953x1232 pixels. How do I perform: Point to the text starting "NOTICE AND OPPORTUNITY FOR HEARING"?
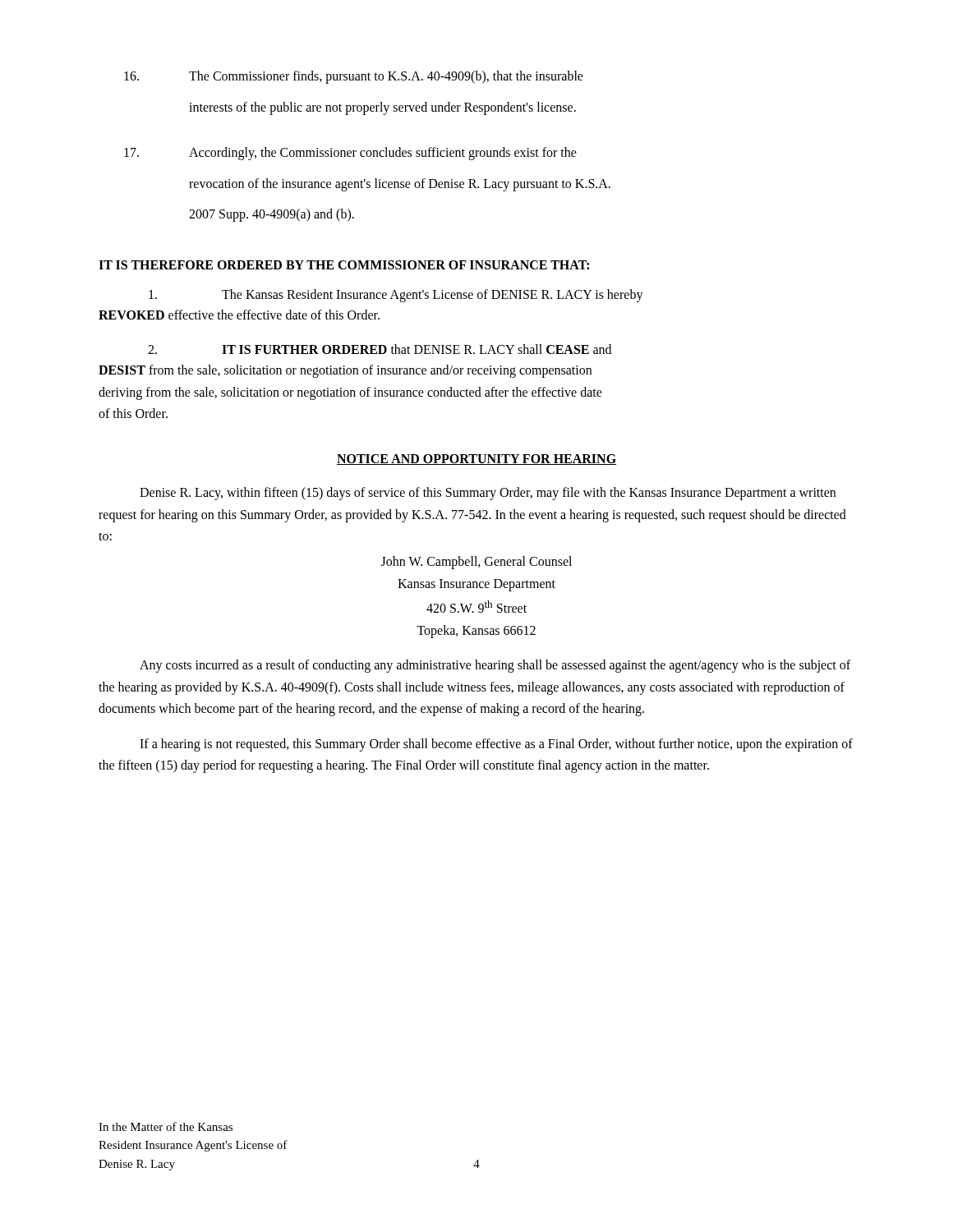coord(476,458)
